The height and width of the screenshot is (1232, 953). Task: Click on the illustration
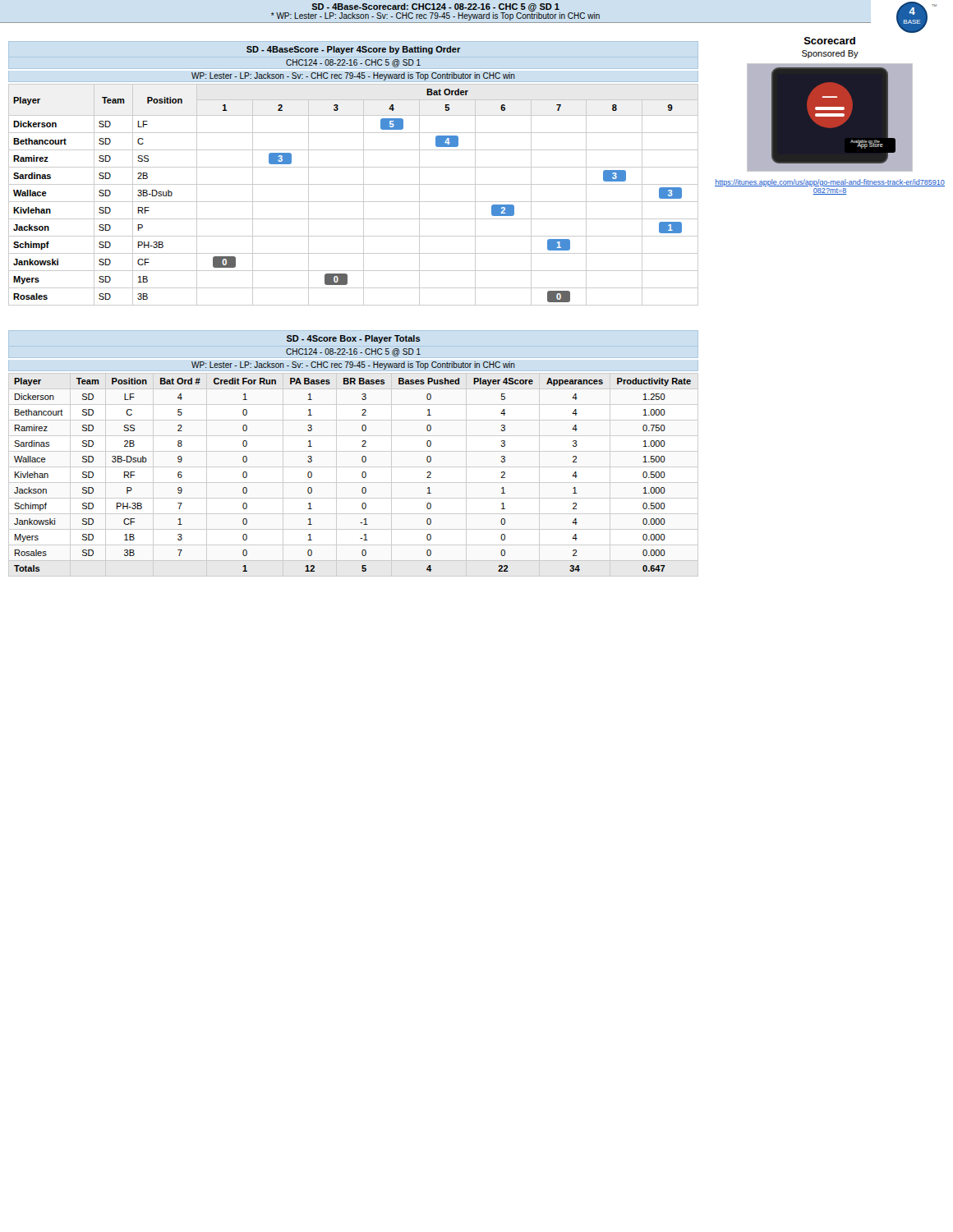(x=830, y=117)
